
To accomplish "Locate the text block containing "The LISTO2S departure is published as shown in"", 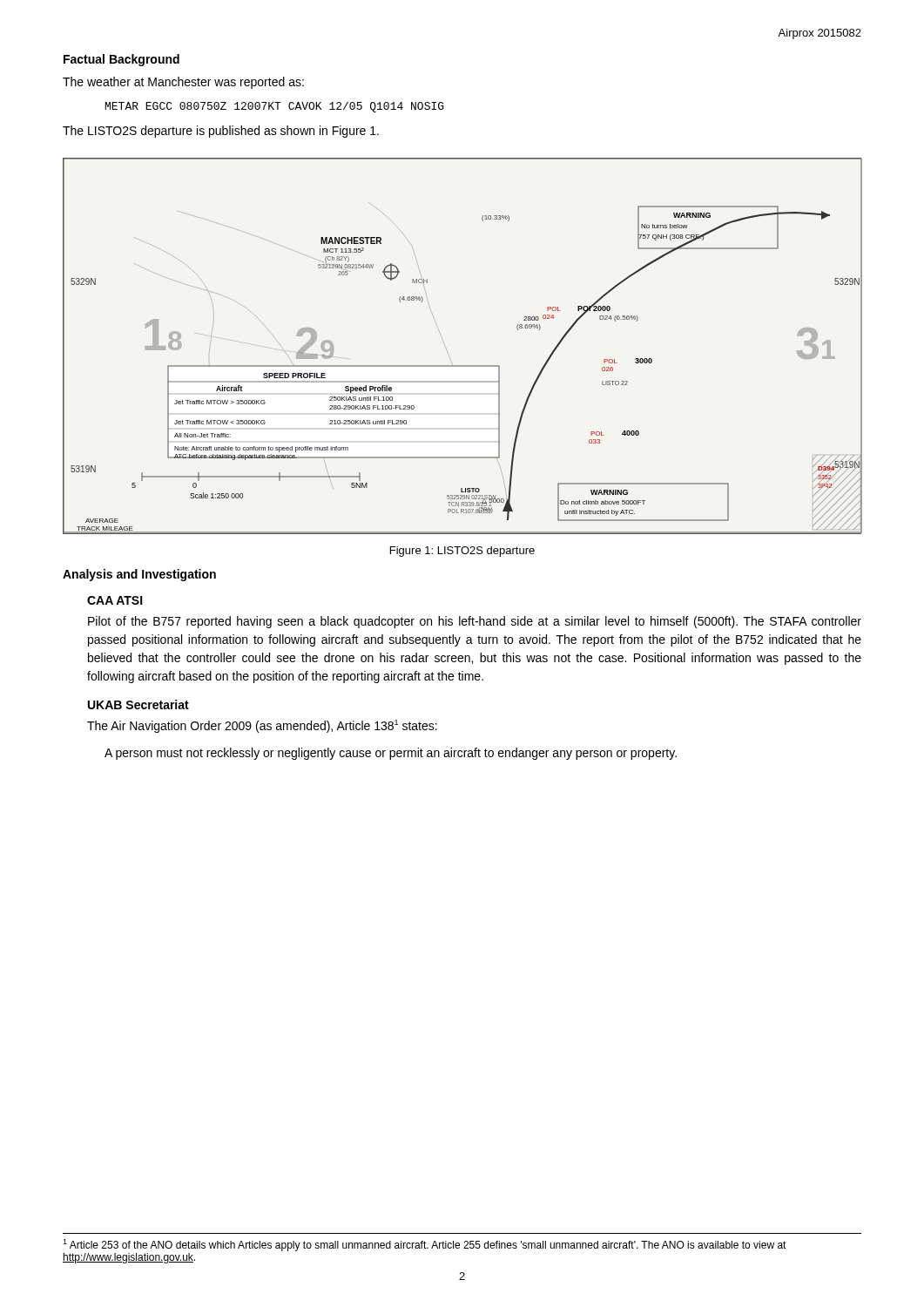I will click(x=221, y=131).
